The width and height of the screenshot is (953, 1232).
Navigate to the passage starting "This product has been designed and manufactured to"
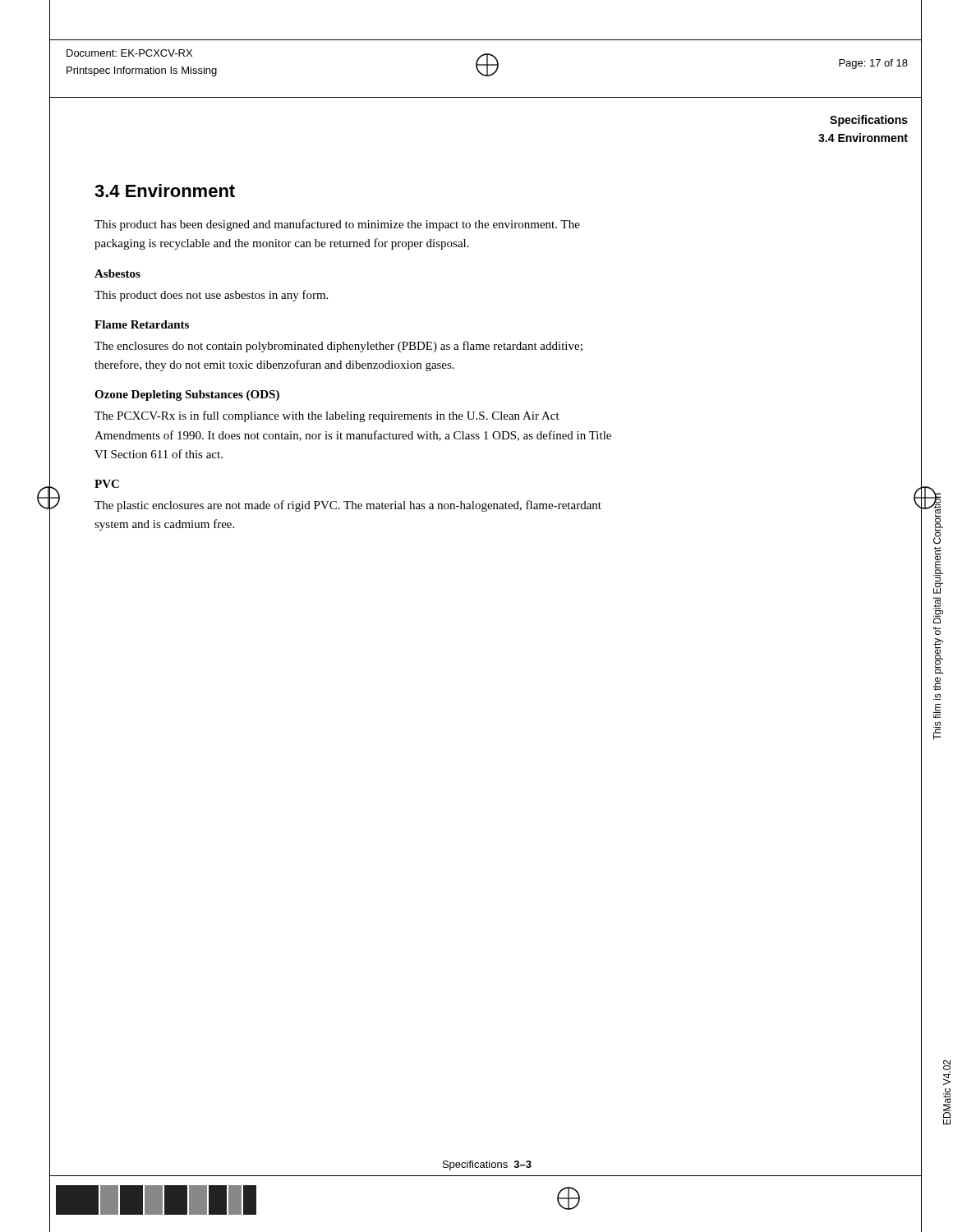(x=337, y=234)
